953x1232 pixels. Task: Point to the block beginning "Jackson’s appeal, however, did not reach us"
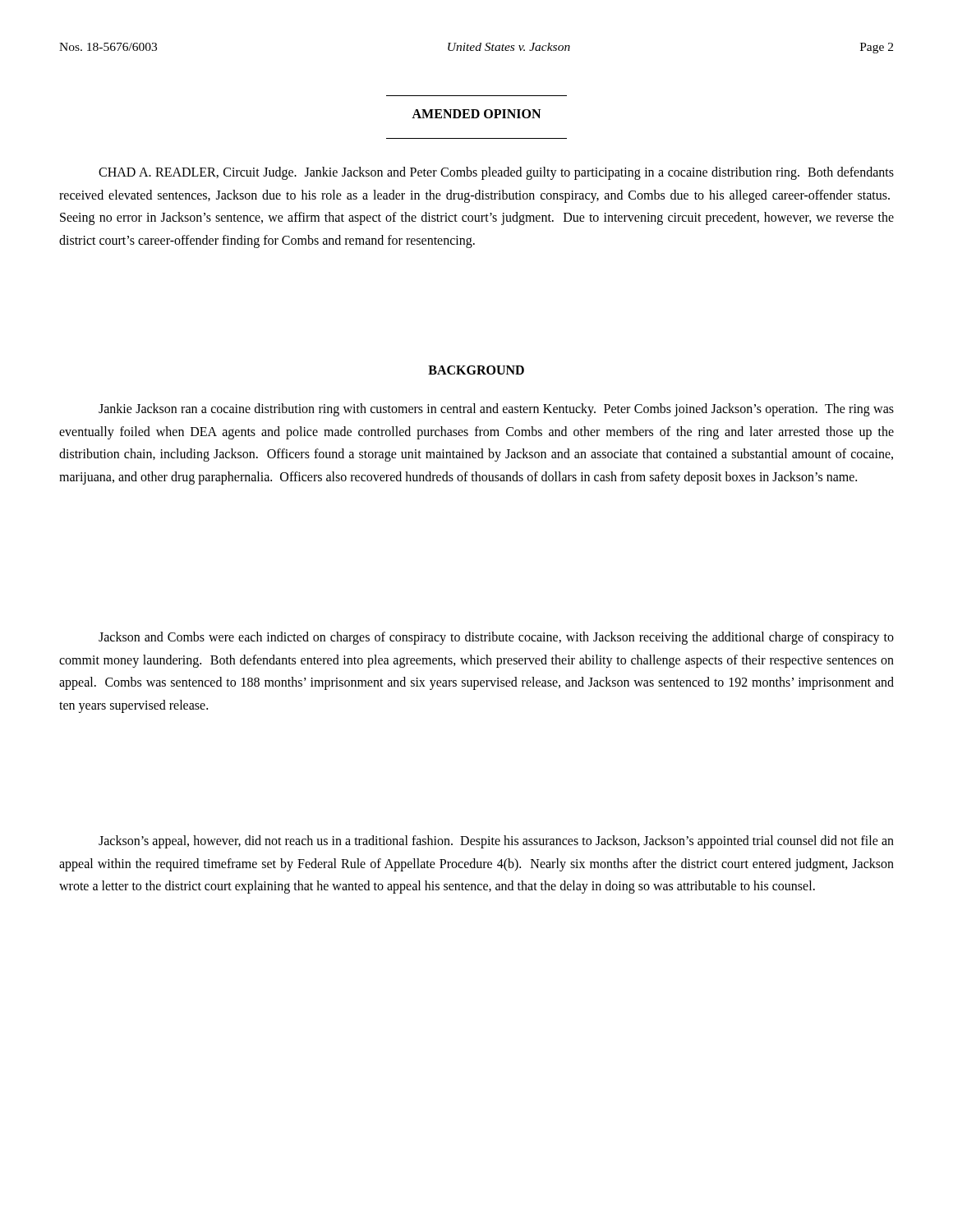click(x=476, y=863)
